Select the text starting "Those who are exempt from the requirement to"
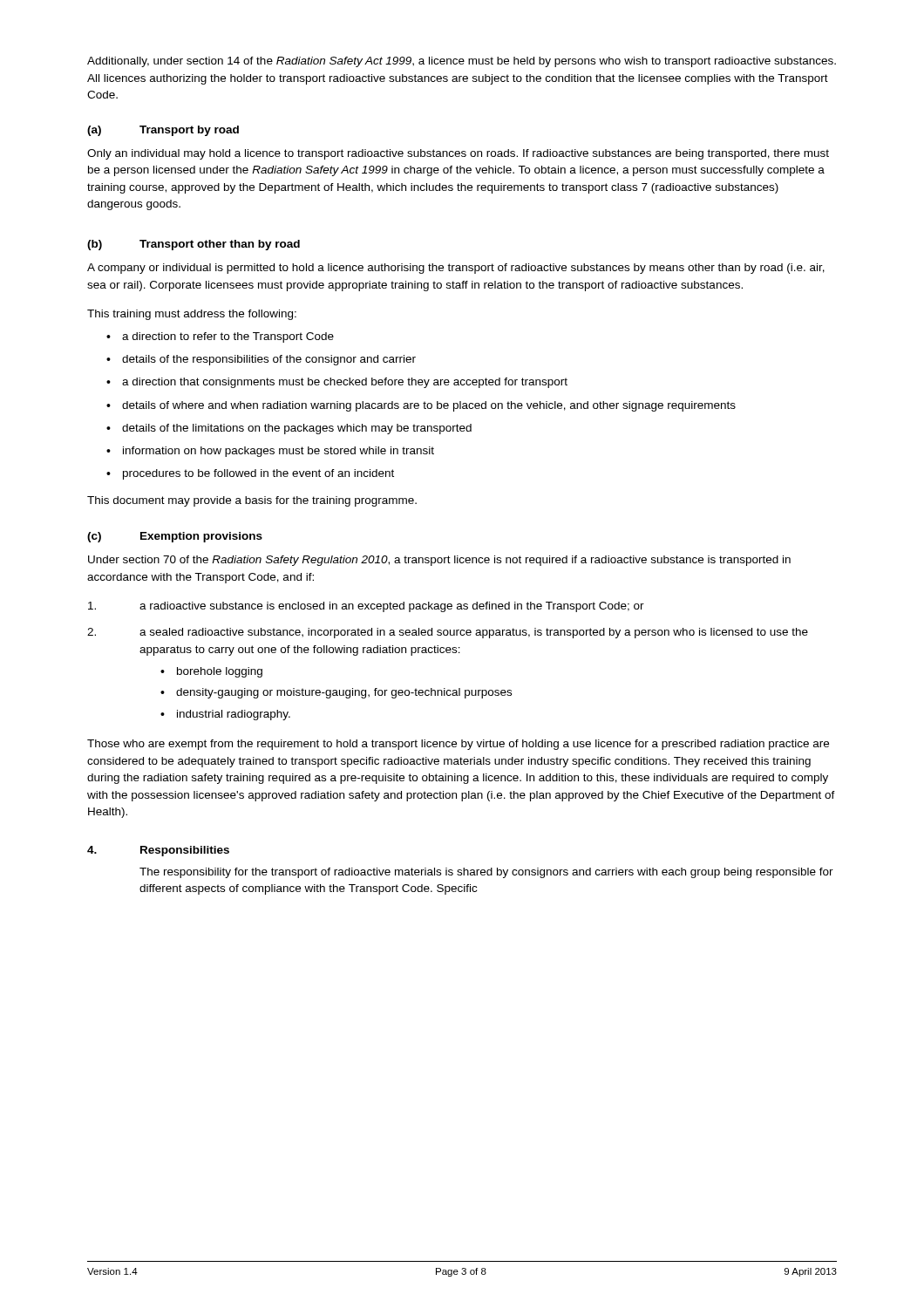The height and width of the screenshot is (1308, 924). point(461,777)
